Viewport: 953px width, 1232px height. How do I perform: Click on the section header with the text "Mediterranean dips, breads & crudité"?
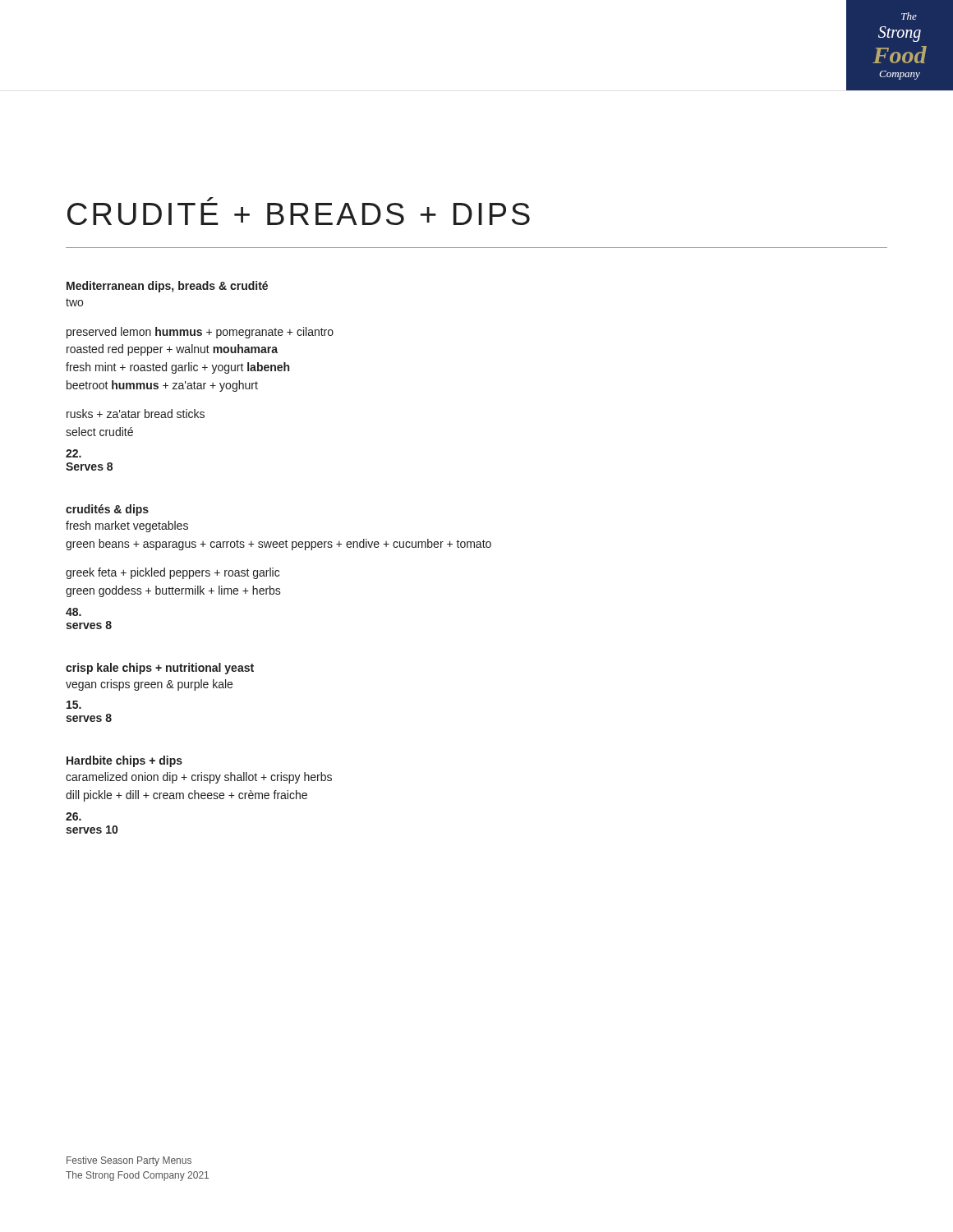[x=167, y=287]
